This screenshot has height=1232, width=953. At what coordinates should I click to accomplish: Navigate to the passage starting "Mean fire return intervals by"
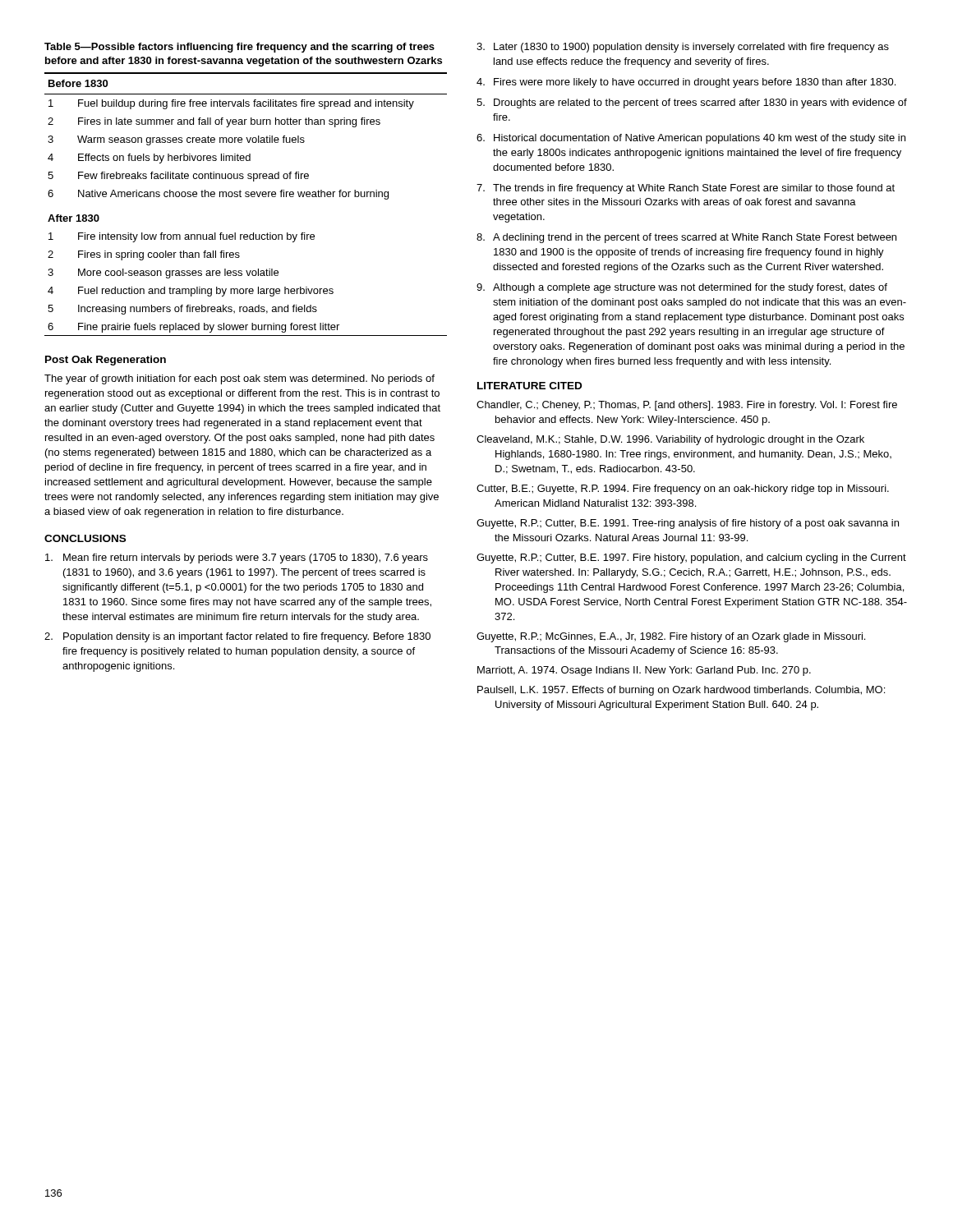pyautogui.click(x=246, y=587)
